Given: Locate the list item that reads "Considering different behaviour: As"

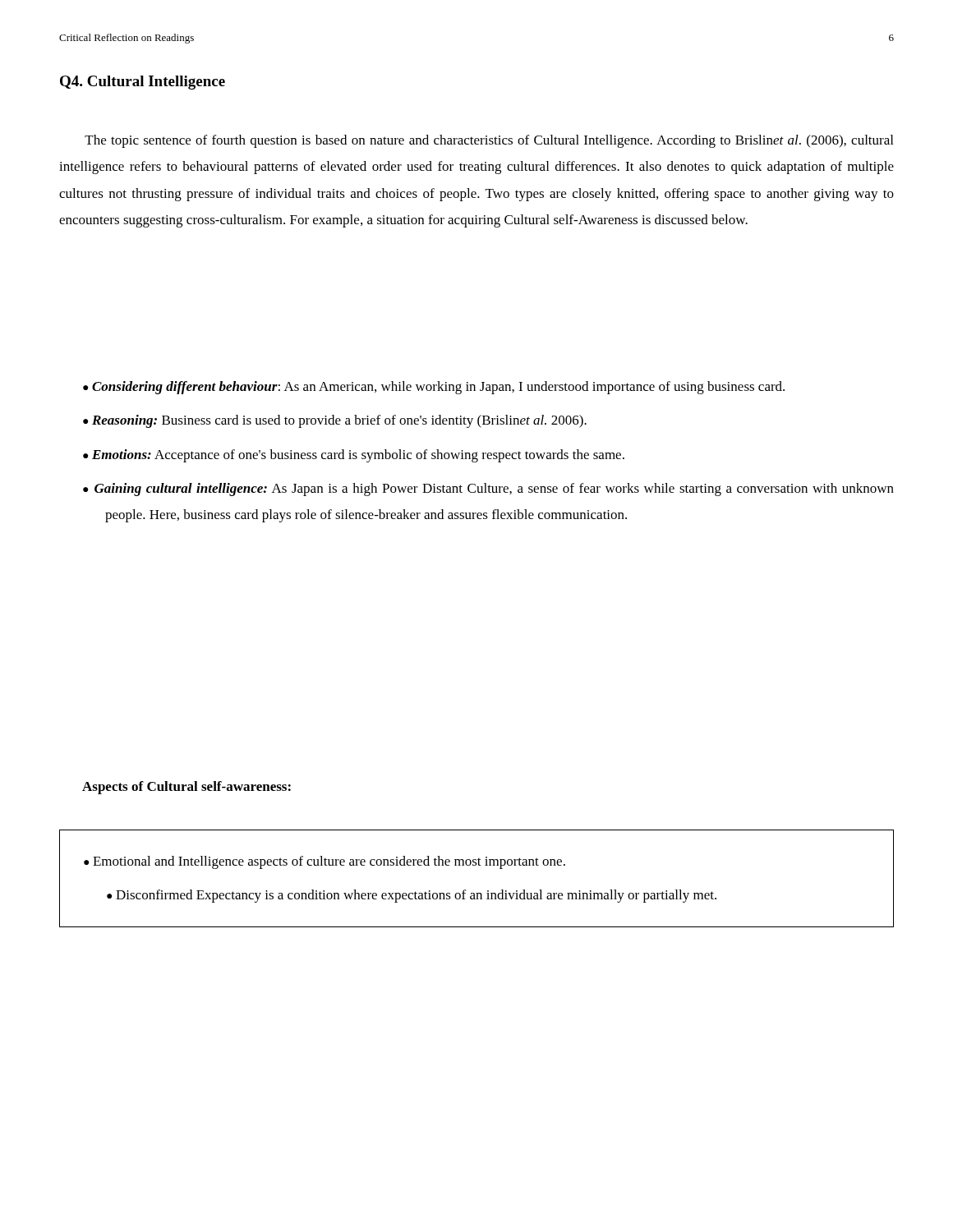Looking at the screenshot, I should pyautogui.click(x=439, y=386).
